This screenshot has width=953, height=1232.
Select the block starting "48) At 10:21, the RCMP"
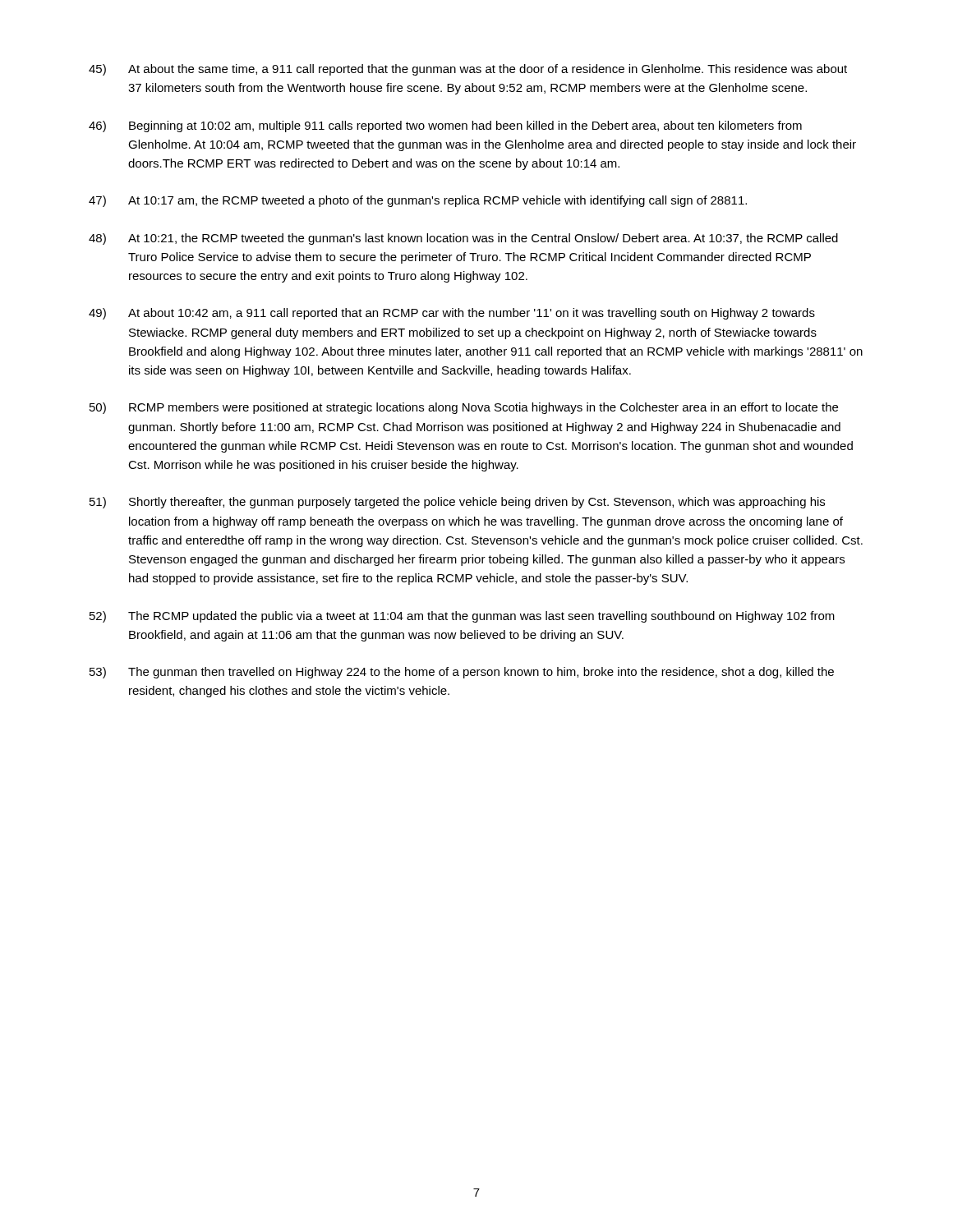click(x=476, y=257)
